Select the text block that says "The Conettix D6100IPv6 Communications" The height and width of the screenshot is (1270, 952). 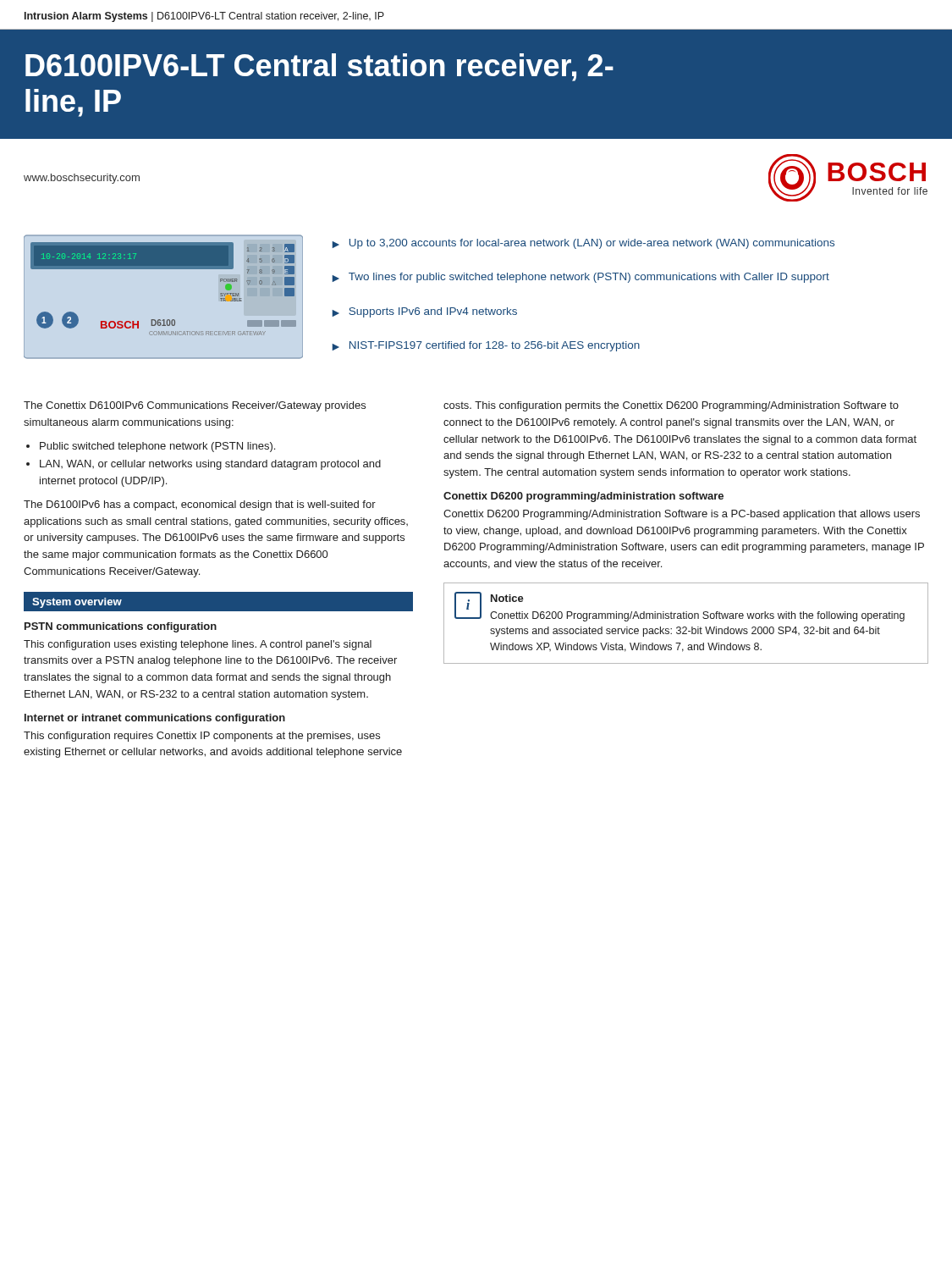click(x=195, y=414)
